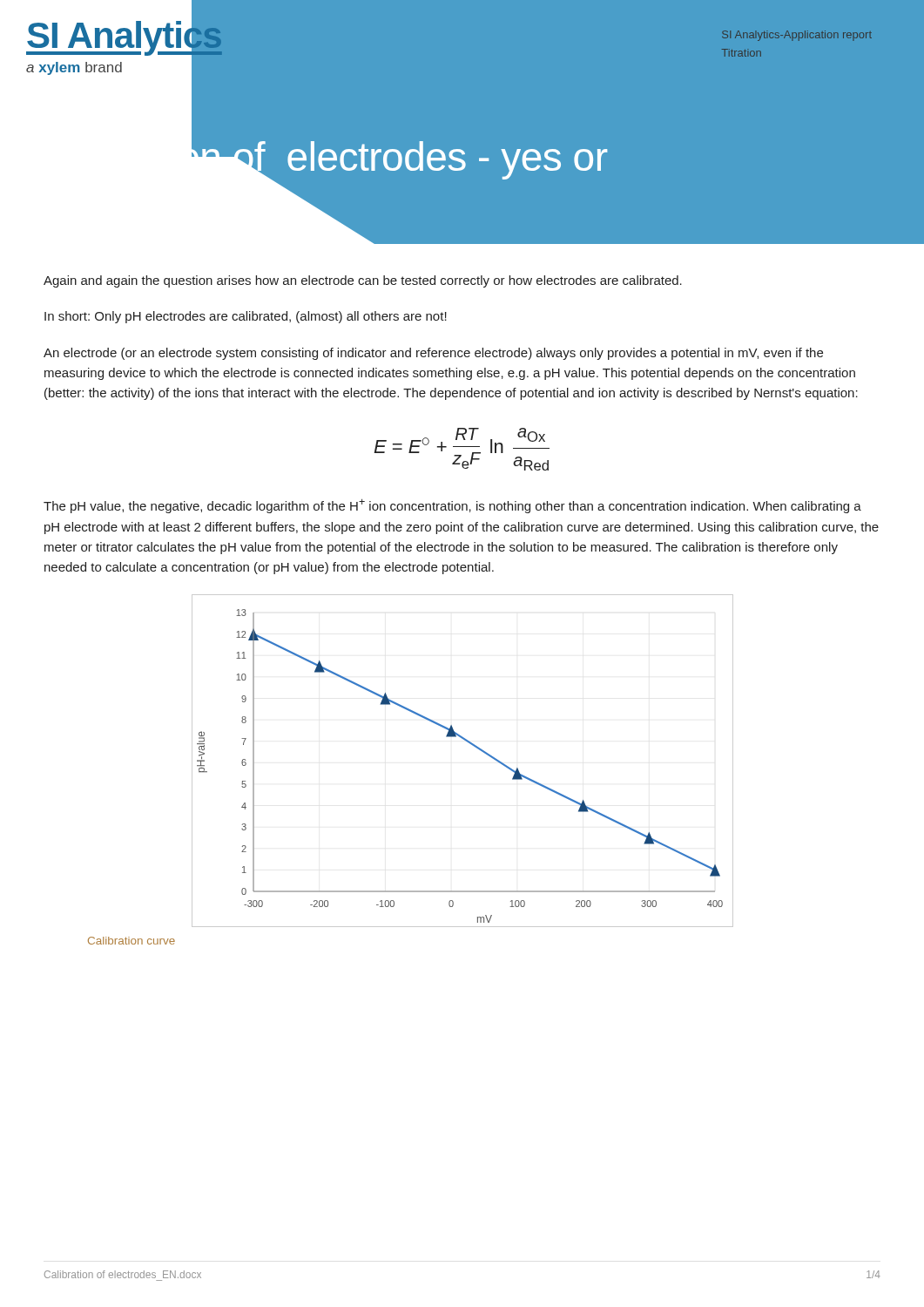Find the region starting "An electrode (or an electrode"
The height and width of the screenshot is (1307, 924).
click(451, 372)
